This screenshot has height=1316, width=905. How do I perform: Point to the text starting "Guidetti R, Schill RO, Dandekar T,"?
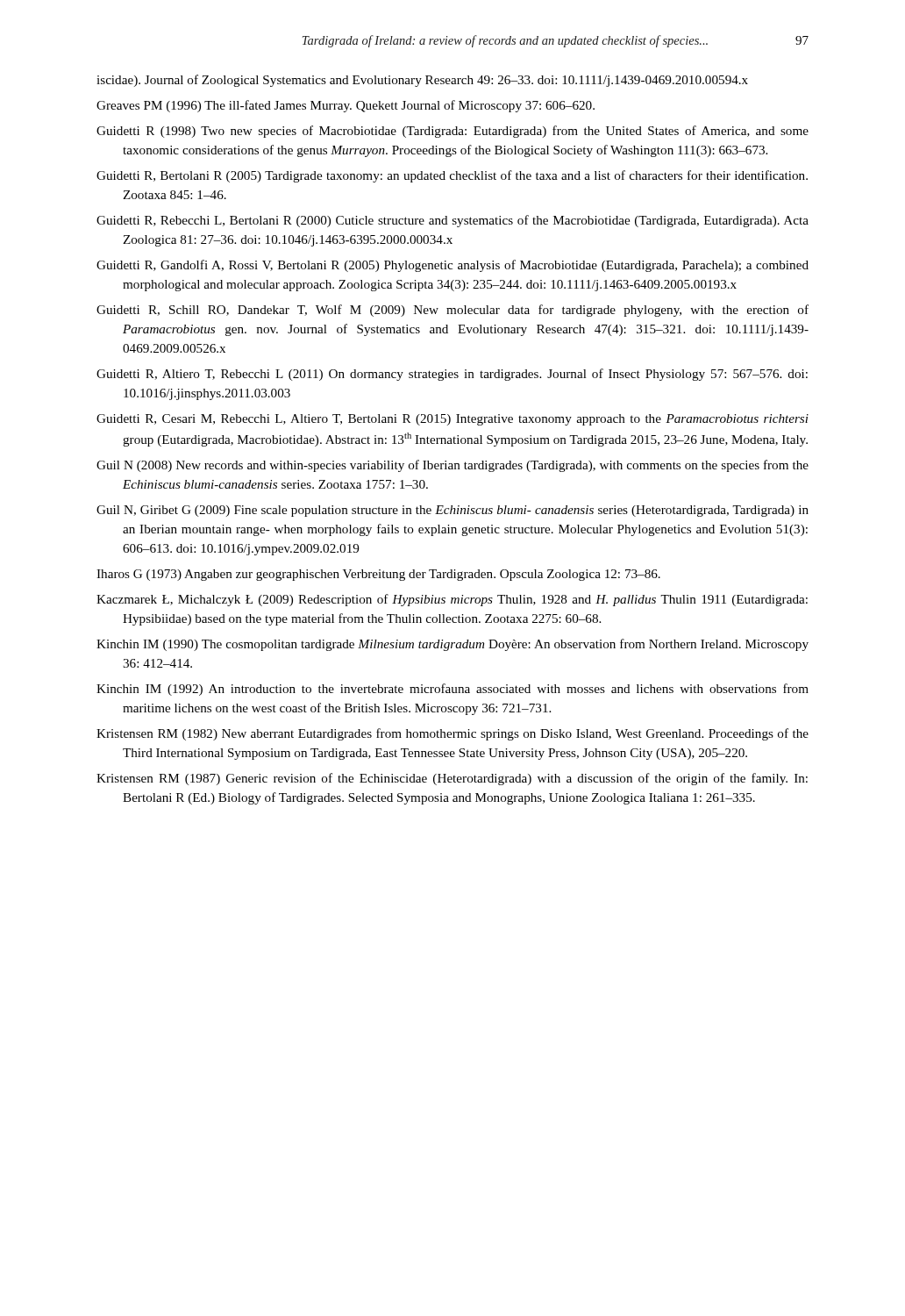click(x=452, y=329)
